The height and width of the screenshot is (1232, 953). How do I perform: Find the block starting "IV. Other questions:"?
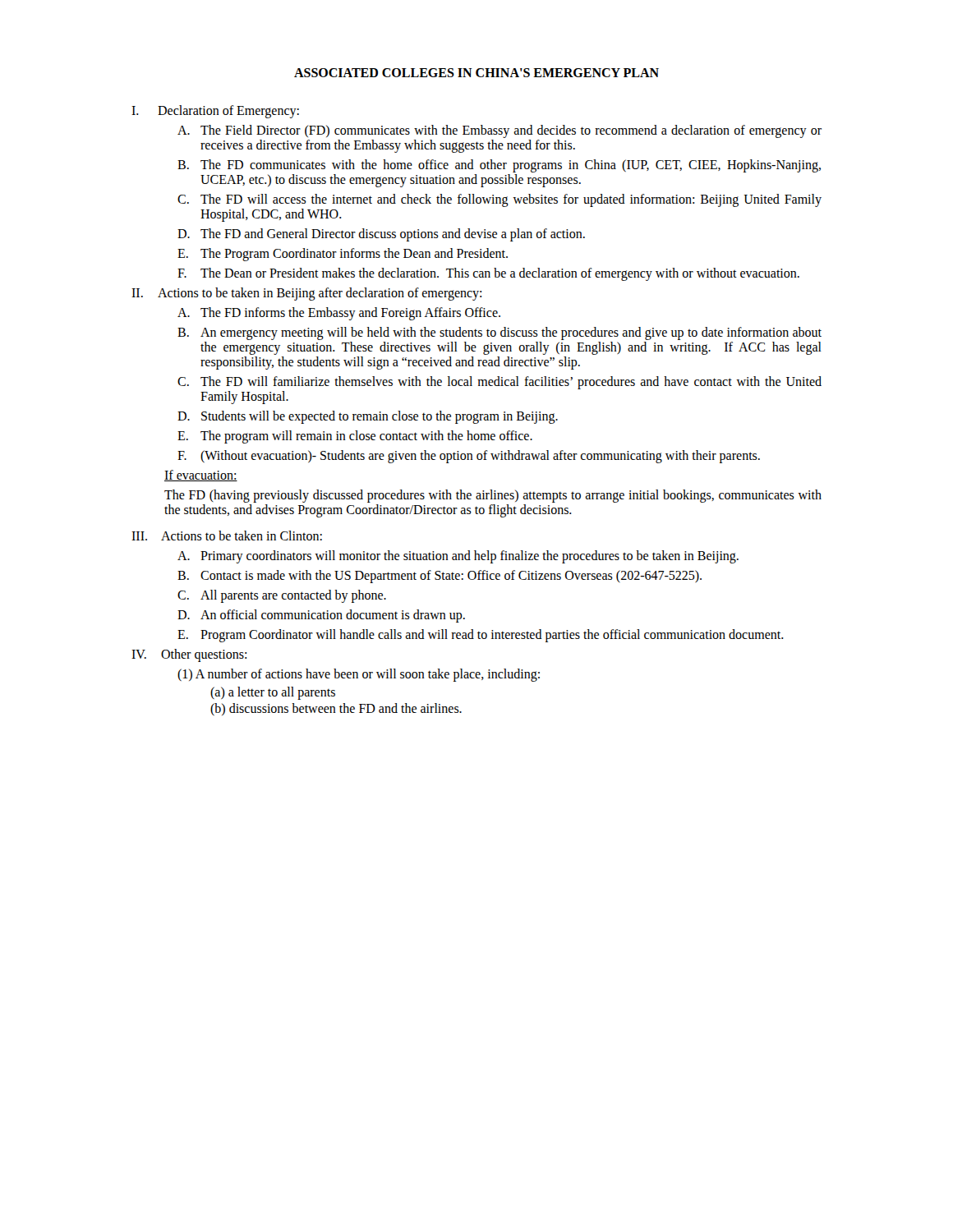[x=190, y=655]
